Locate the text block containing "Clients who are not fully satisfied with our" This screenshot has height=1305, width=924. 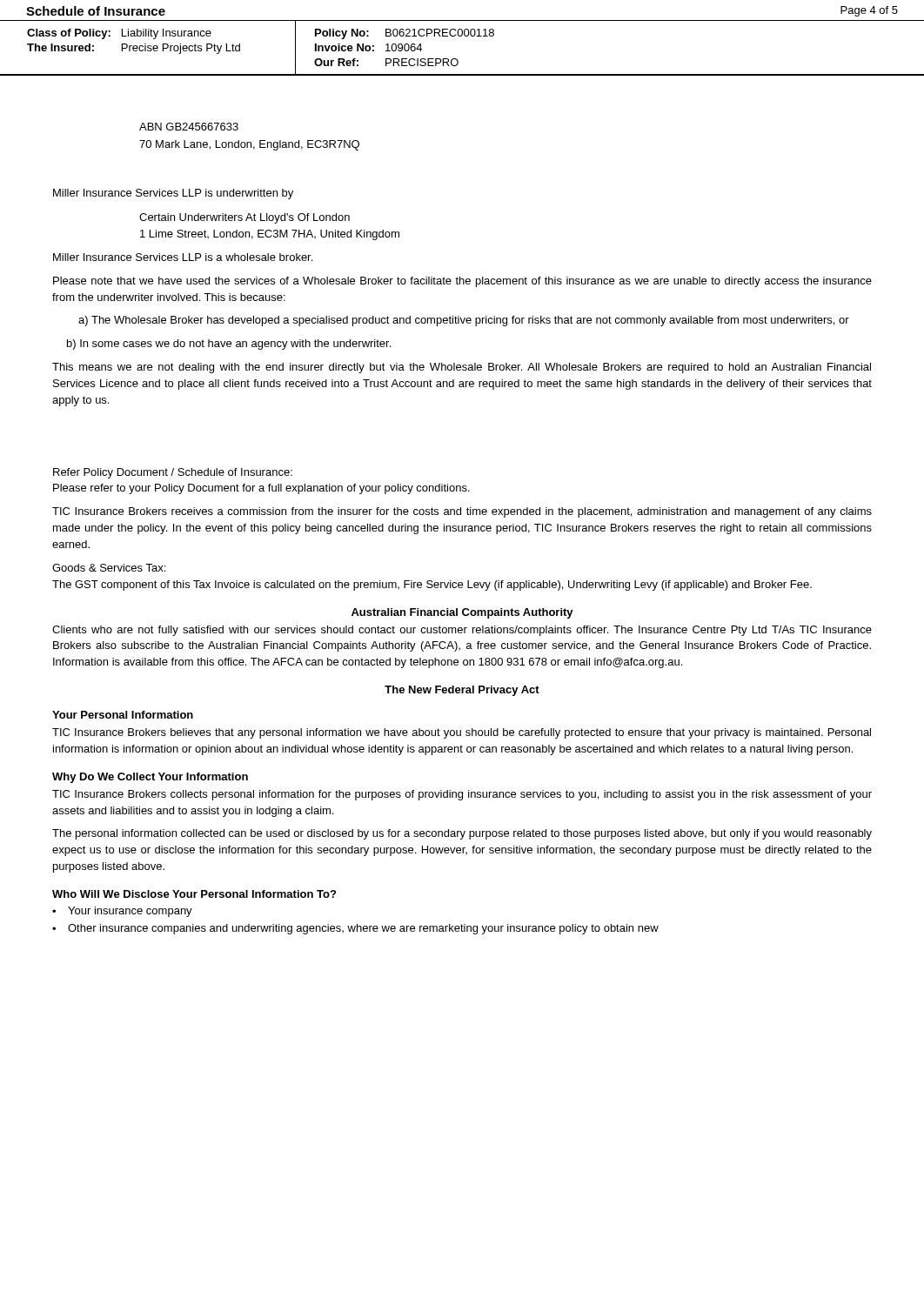pyautogui.click(x=462, y=646)
